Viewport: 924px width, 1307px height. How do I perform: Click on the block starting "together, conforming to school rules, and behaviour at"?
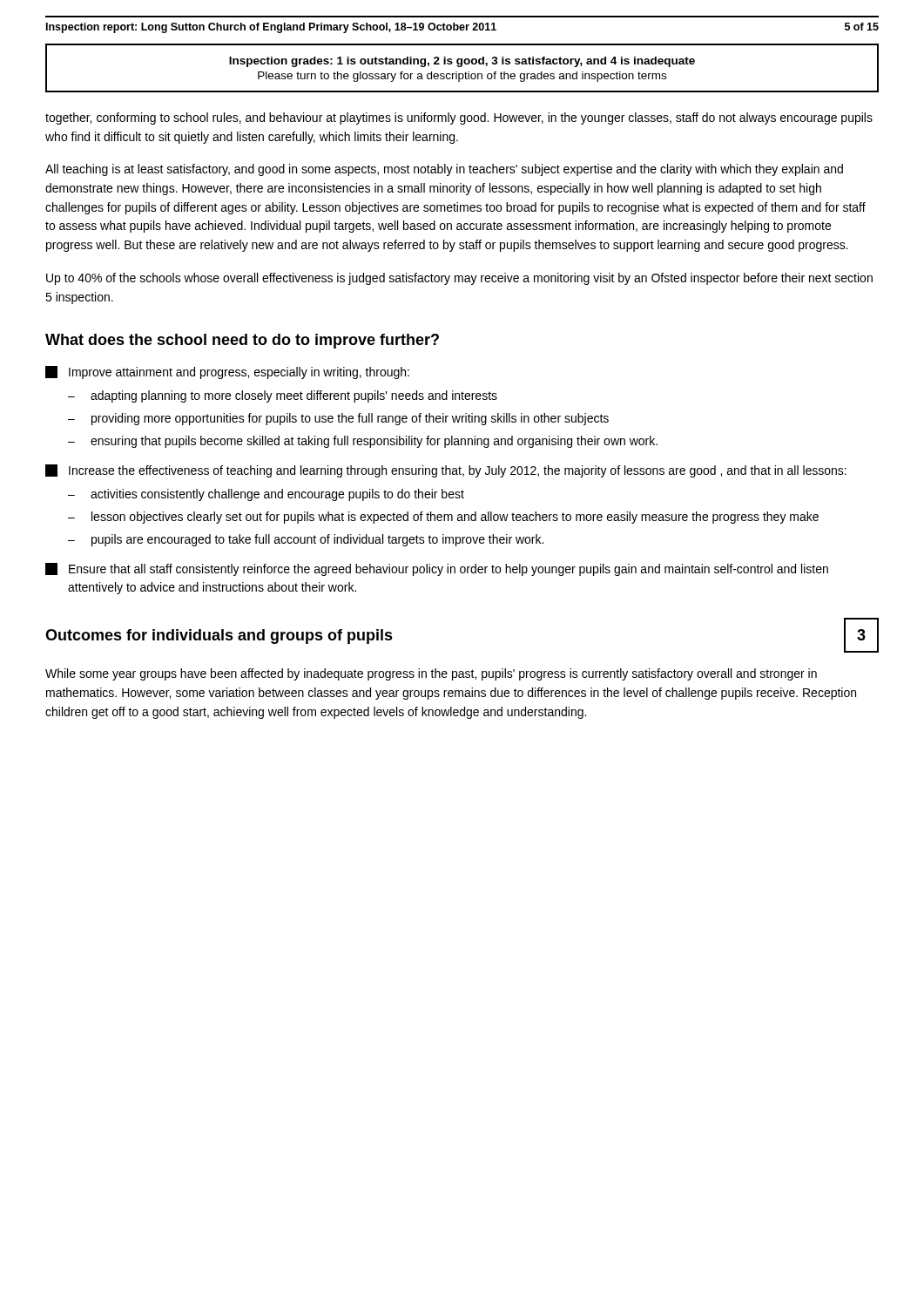[x=459, y=127]
